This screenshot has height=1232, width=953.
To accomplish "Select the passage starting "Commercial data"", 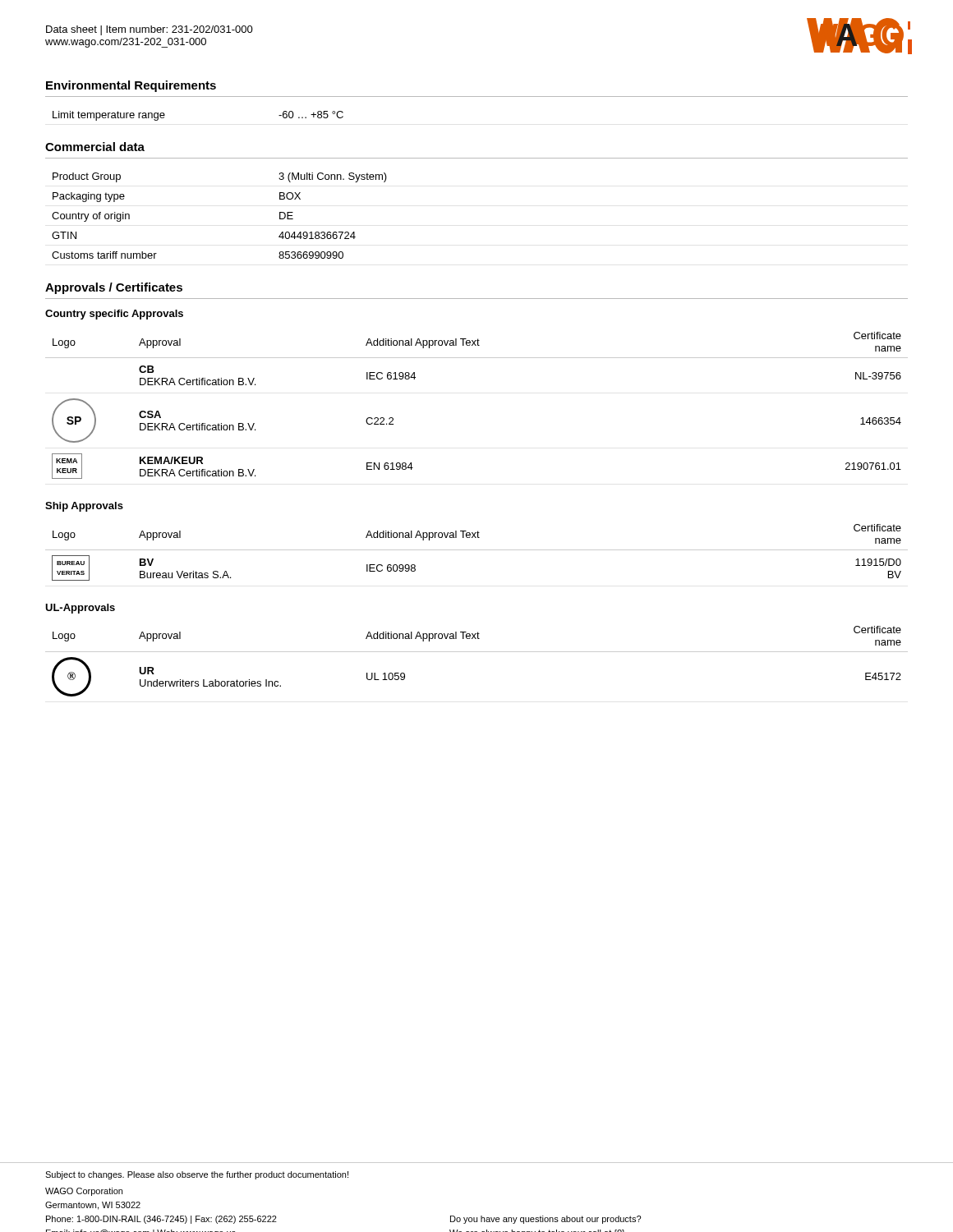I will tap(95, 147).
